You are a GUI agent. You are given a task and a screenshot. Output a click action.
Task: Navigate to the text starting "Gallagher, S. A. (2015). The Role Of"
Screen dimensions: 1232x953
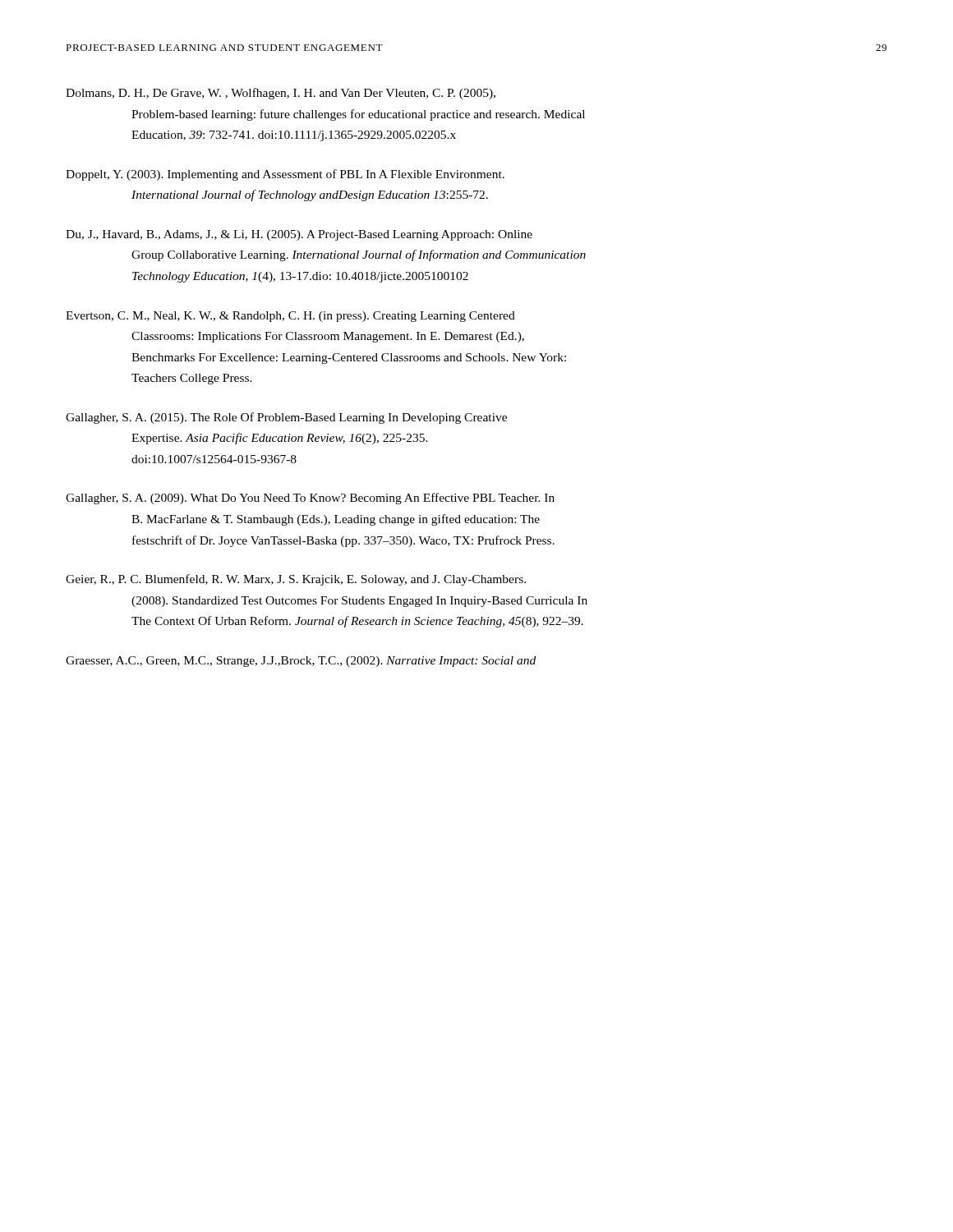286,418
